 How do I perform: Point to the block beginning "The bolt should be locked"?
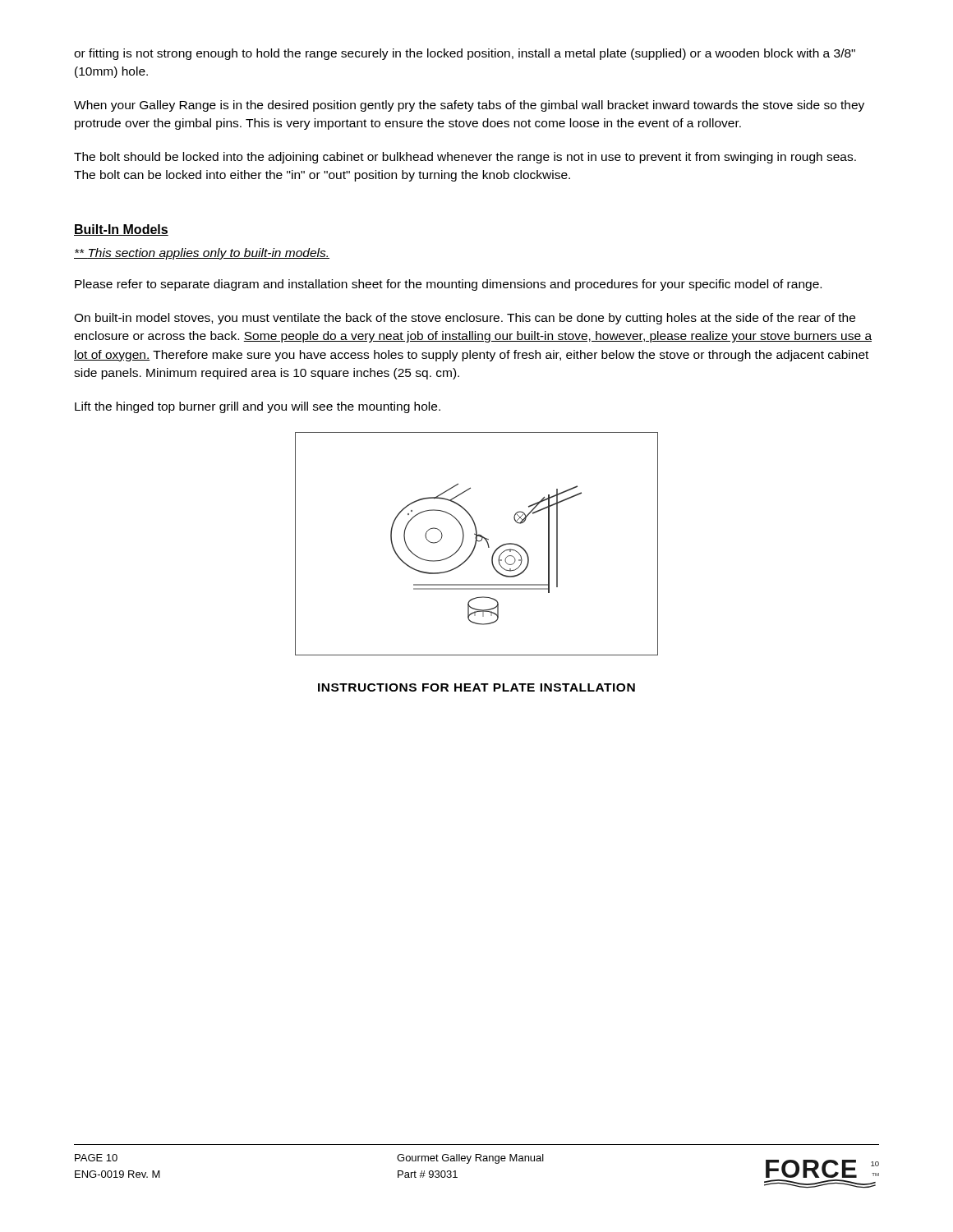[x=465, y=166]
